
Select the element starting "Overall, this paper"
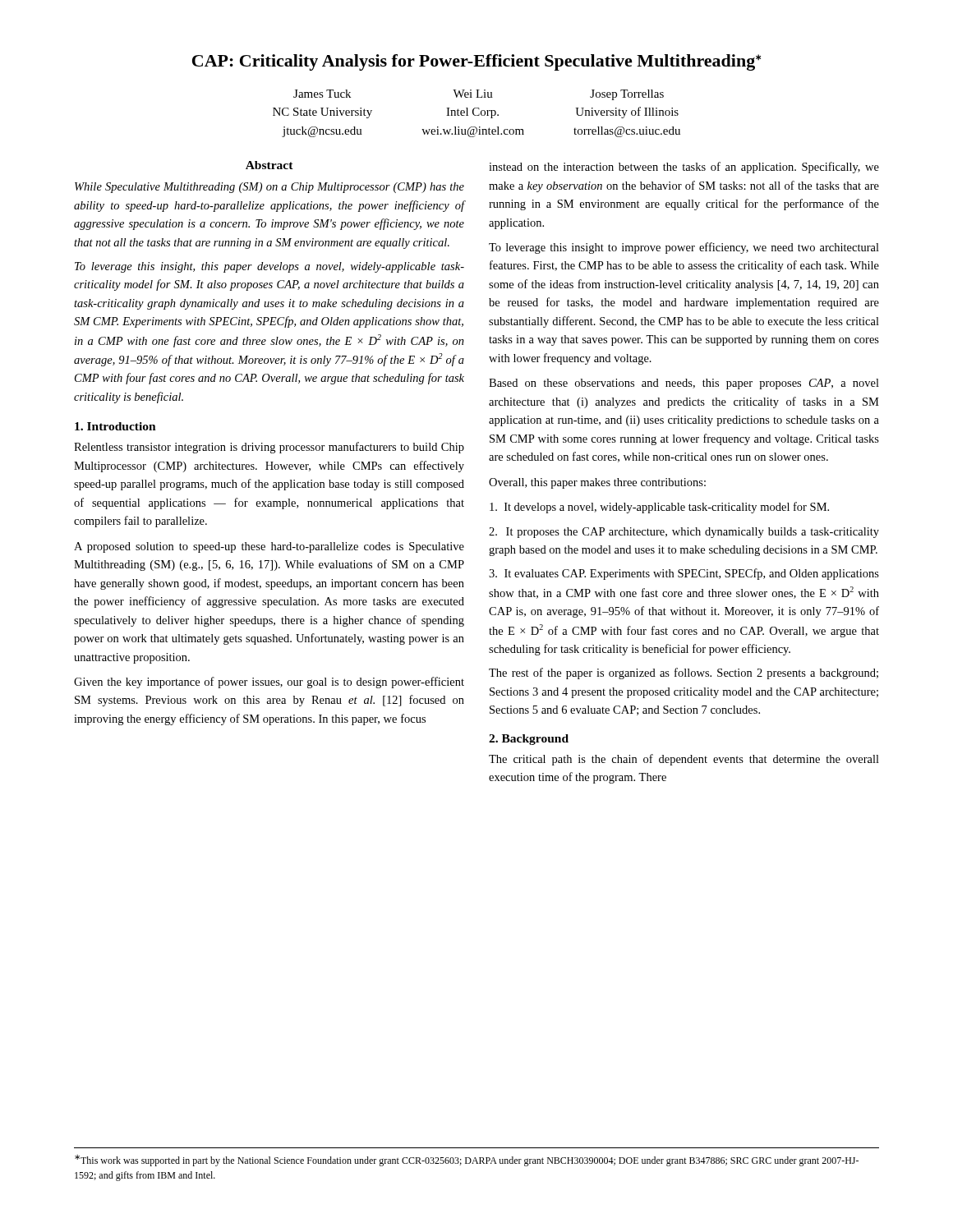[x=598, y=482]
